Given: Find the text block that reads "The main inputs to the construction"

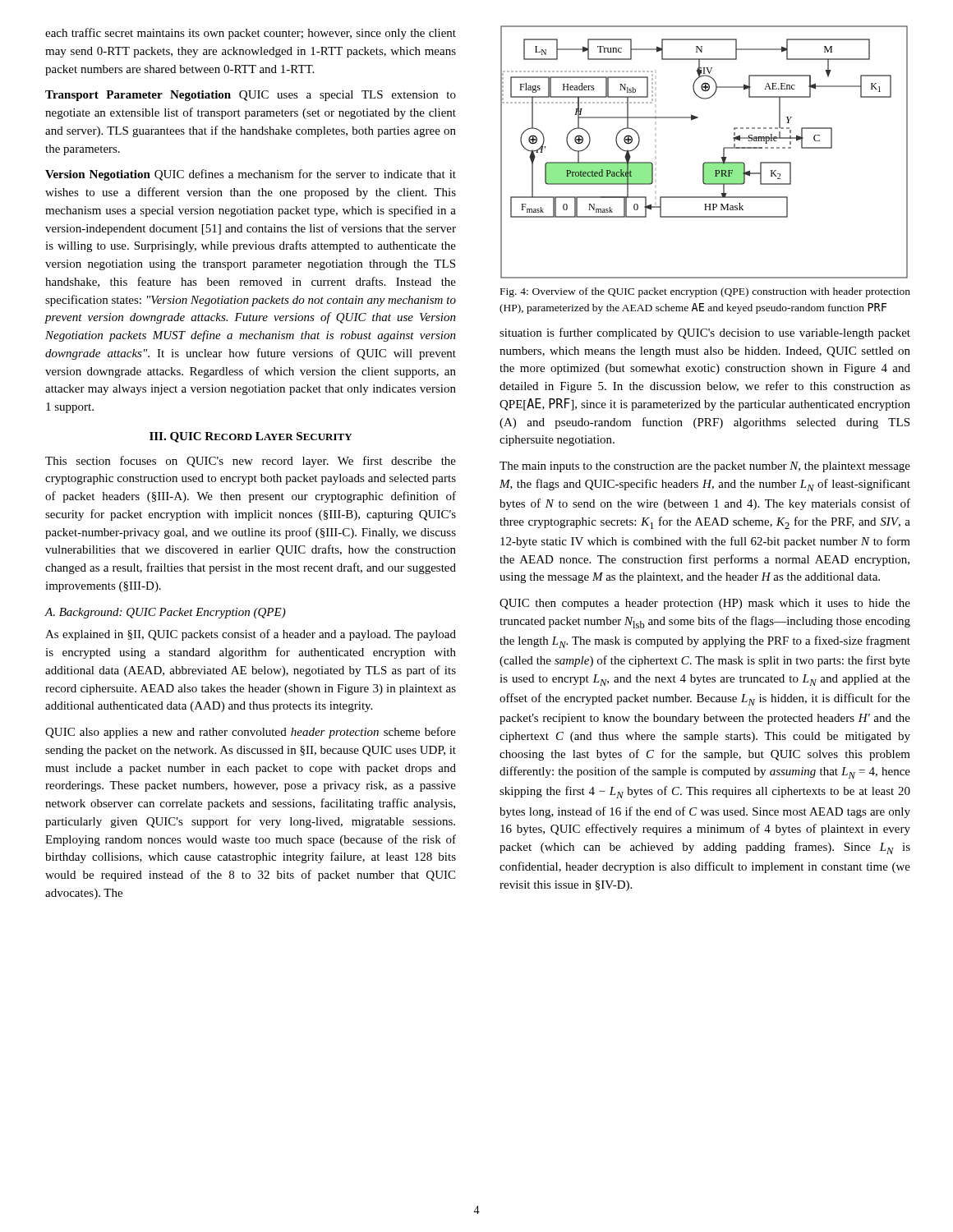Looking at the screenshot, I should pyautogui.click(x=705, y=522).
